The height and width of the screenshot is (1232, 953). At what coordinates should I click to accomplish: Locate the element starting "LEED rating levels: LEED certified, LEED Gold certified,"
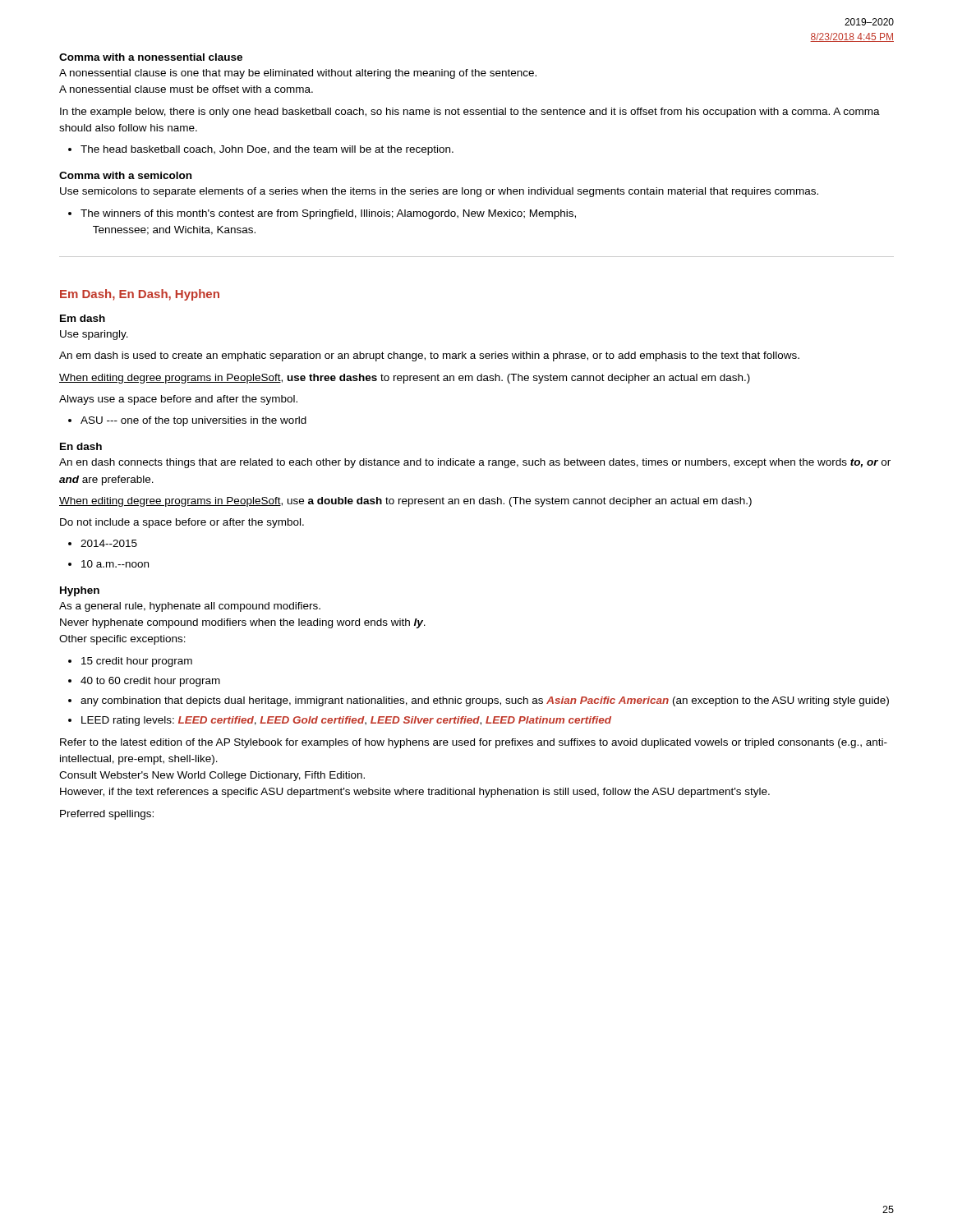point(346,720)
